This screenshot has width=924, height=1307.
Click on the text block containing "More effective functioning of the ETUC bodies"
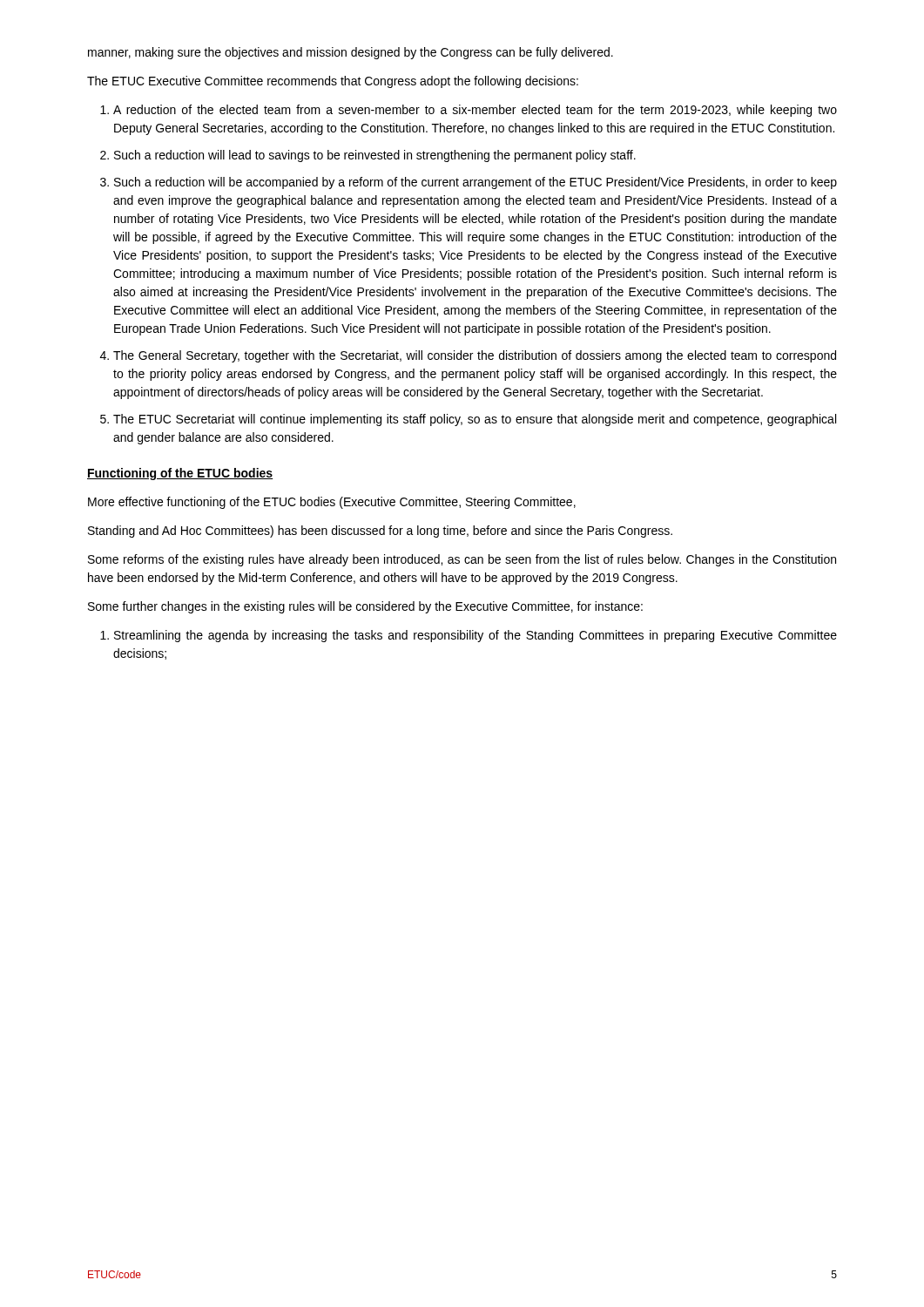462,502
